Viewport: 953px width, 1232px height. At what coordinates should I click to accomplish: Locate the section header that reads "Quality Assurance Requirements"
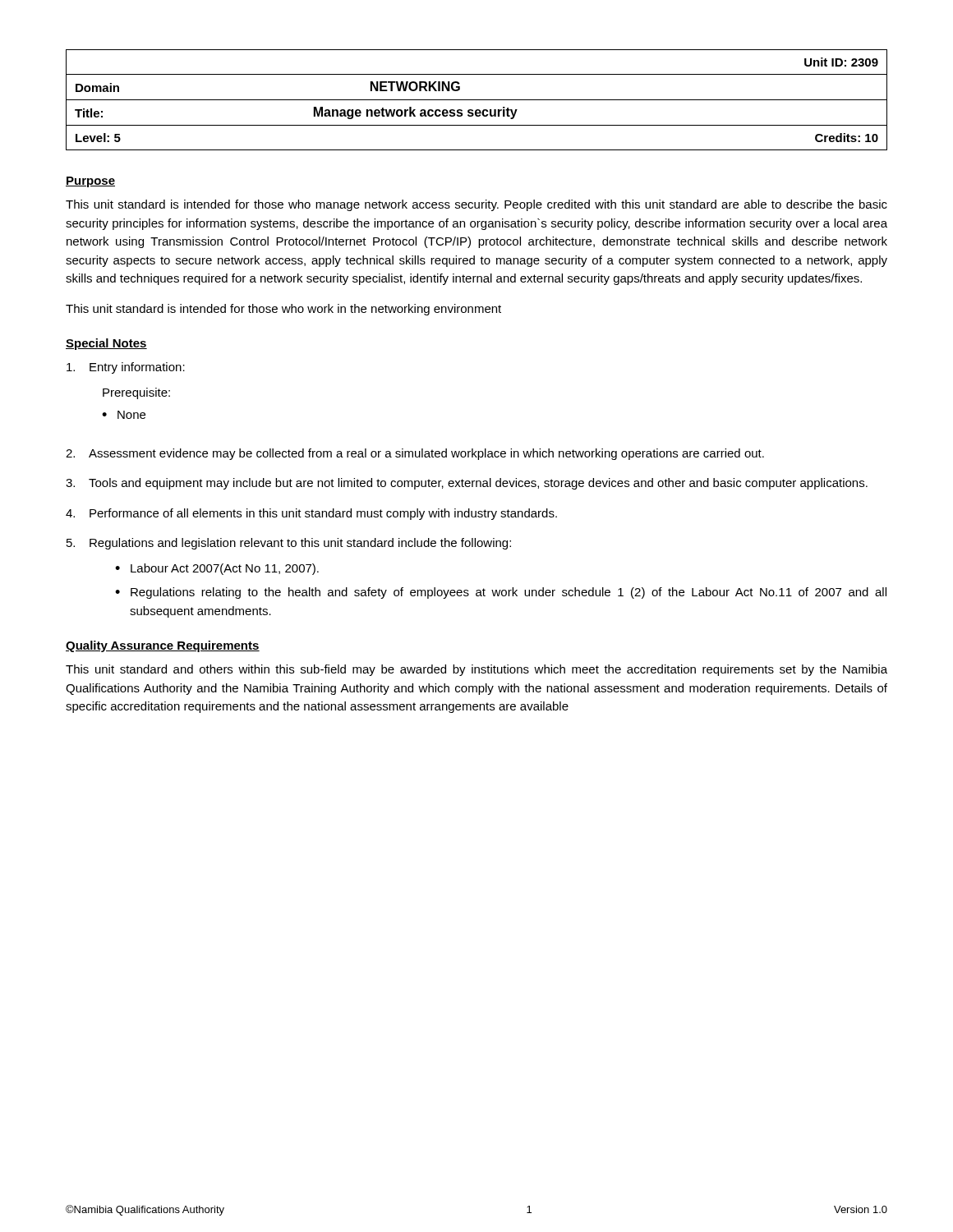coord(162,645)
